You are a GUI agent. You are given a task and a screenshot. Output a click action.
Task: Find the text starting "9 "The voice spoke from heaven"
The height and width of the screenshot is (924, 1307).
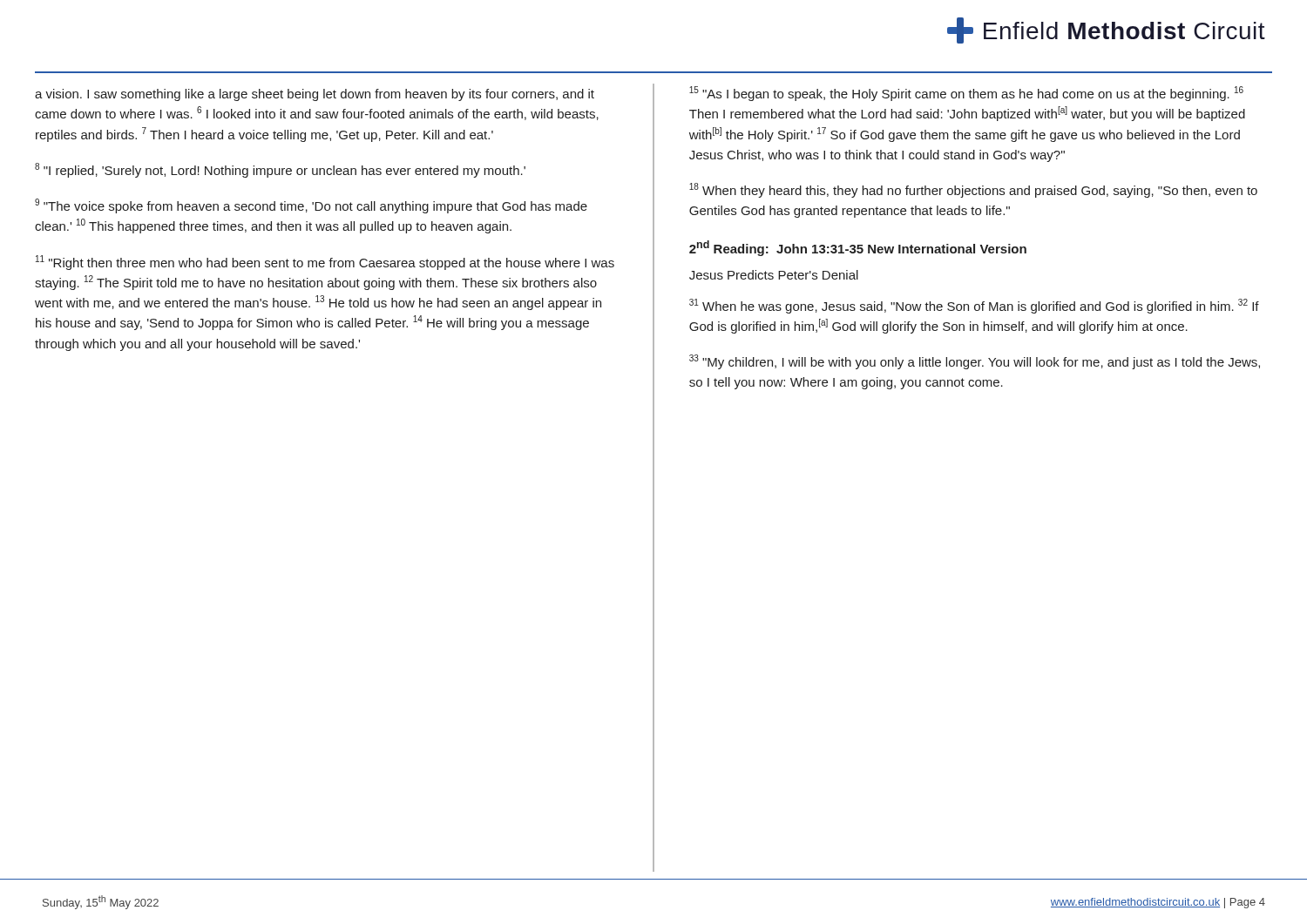(311, 216)
